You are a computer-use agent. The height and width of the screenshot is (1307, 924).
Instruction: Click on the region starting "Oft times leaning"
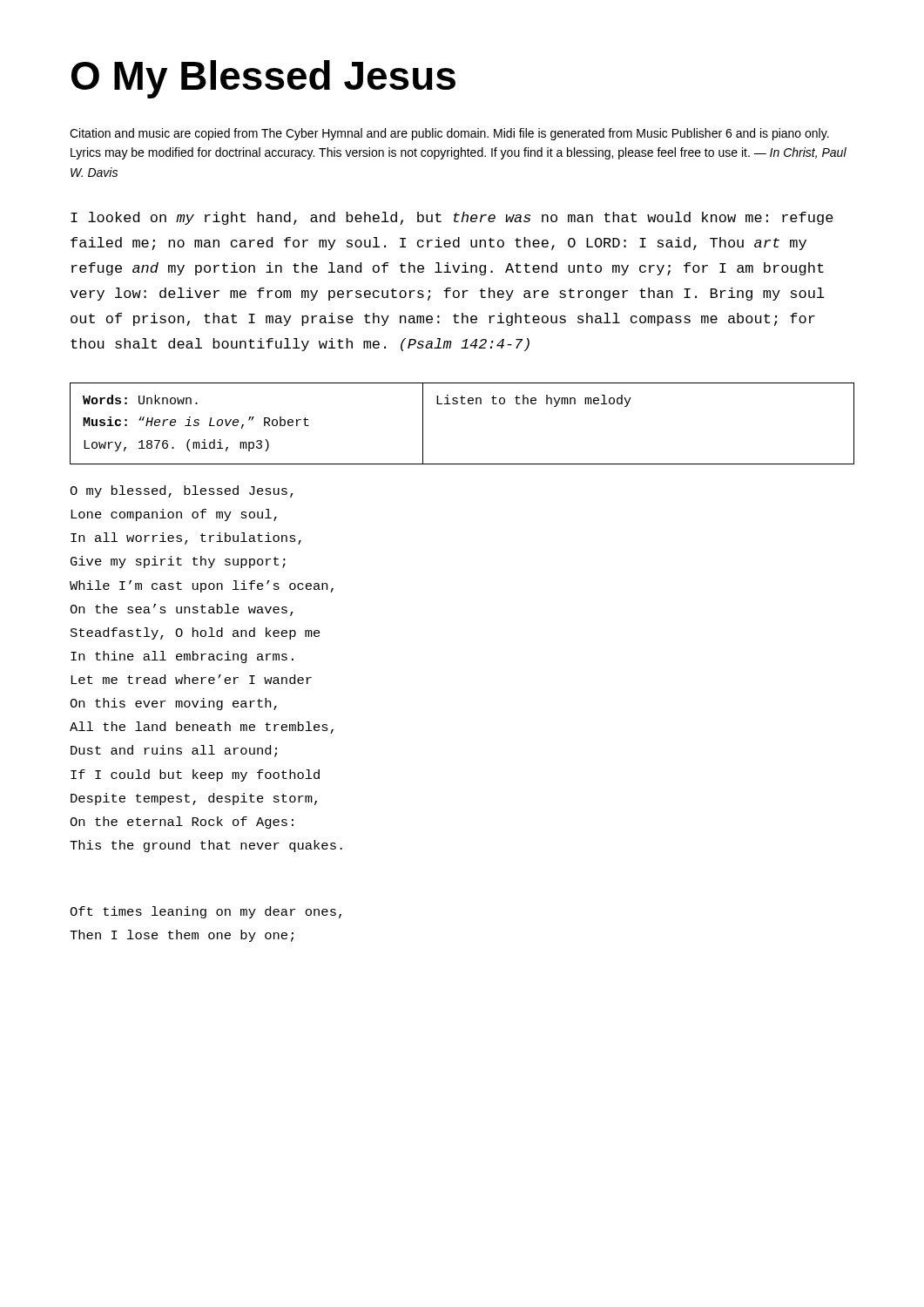(x=207, y=936)
